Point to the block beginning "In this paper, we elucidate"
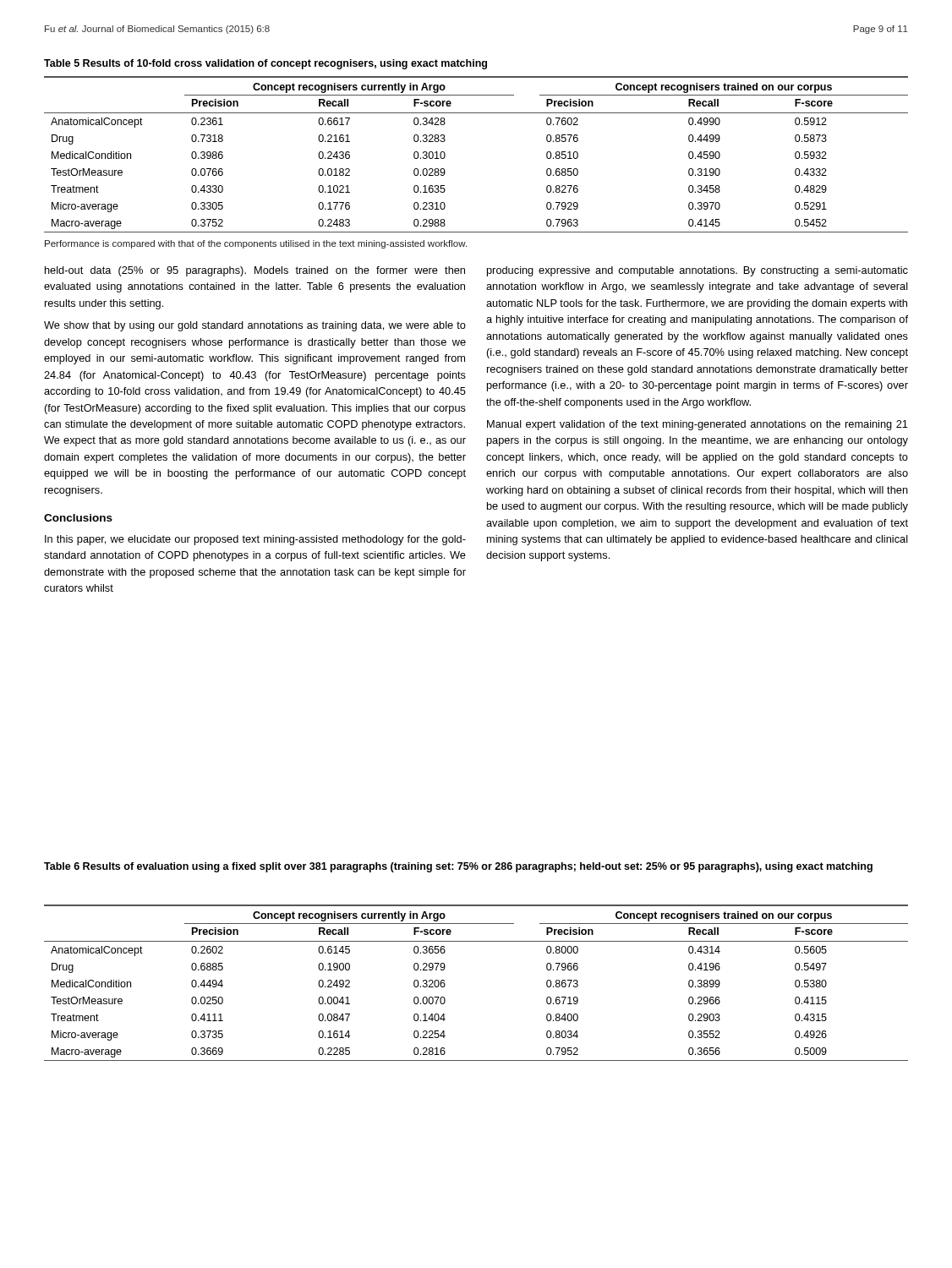The image size is (952, 1268). [x=255, y=563]
